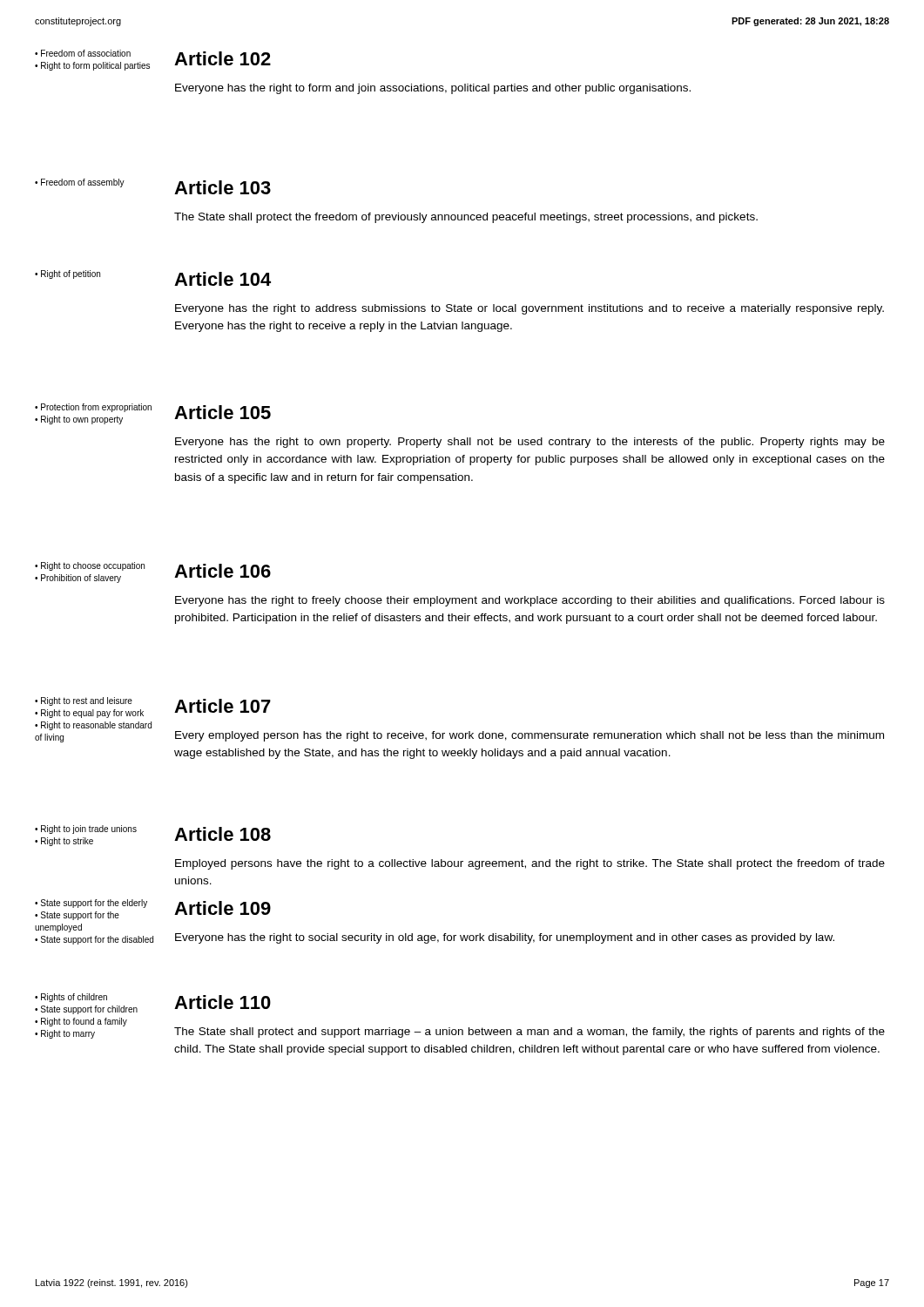Locate the text block starting "Article 110 The State shall protect"
This screenshot has width=924, height=1307.
click(x=529, y=1025)
